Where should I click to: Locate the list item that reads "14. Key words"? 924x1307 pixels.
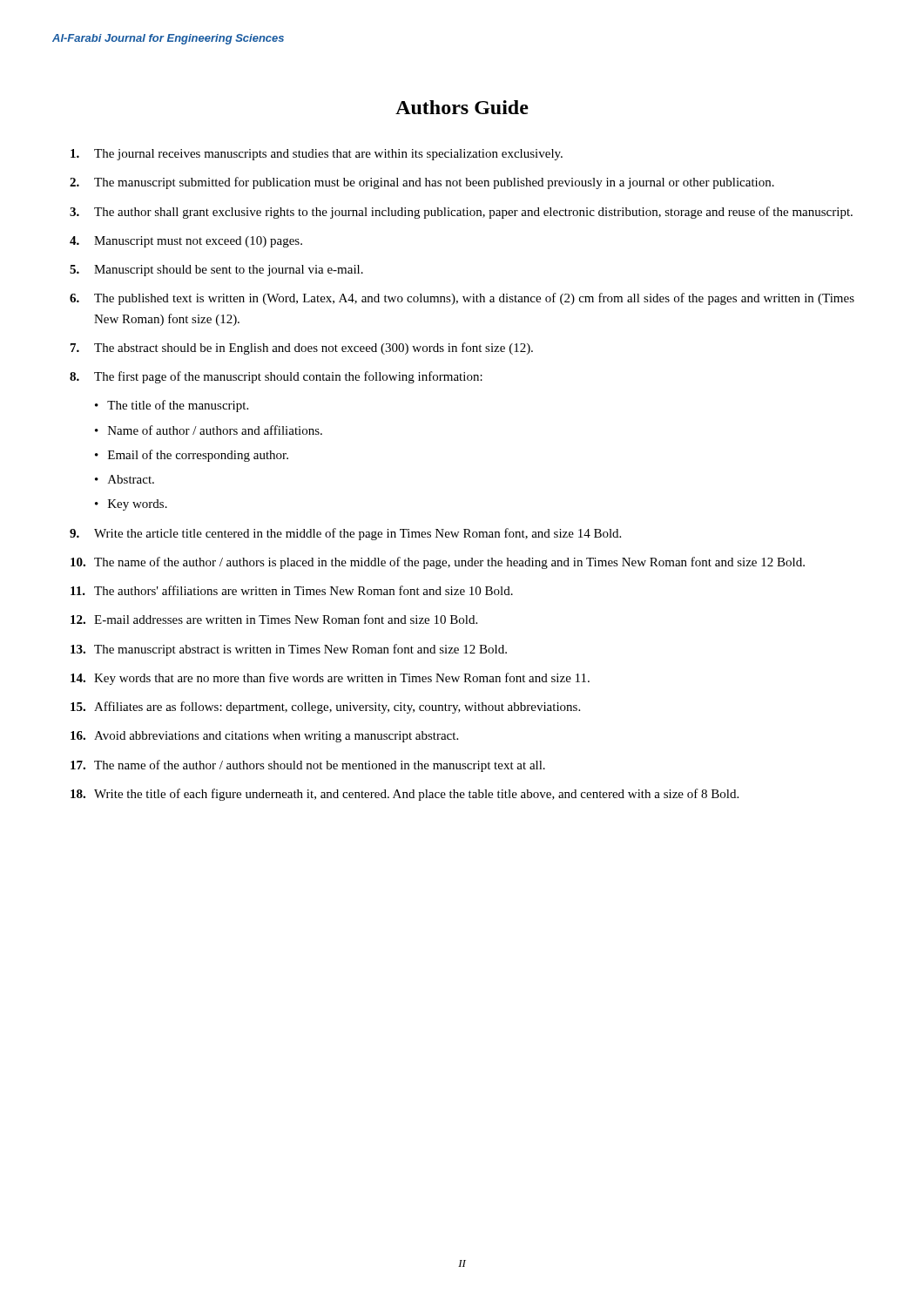[x=462, y=678]
